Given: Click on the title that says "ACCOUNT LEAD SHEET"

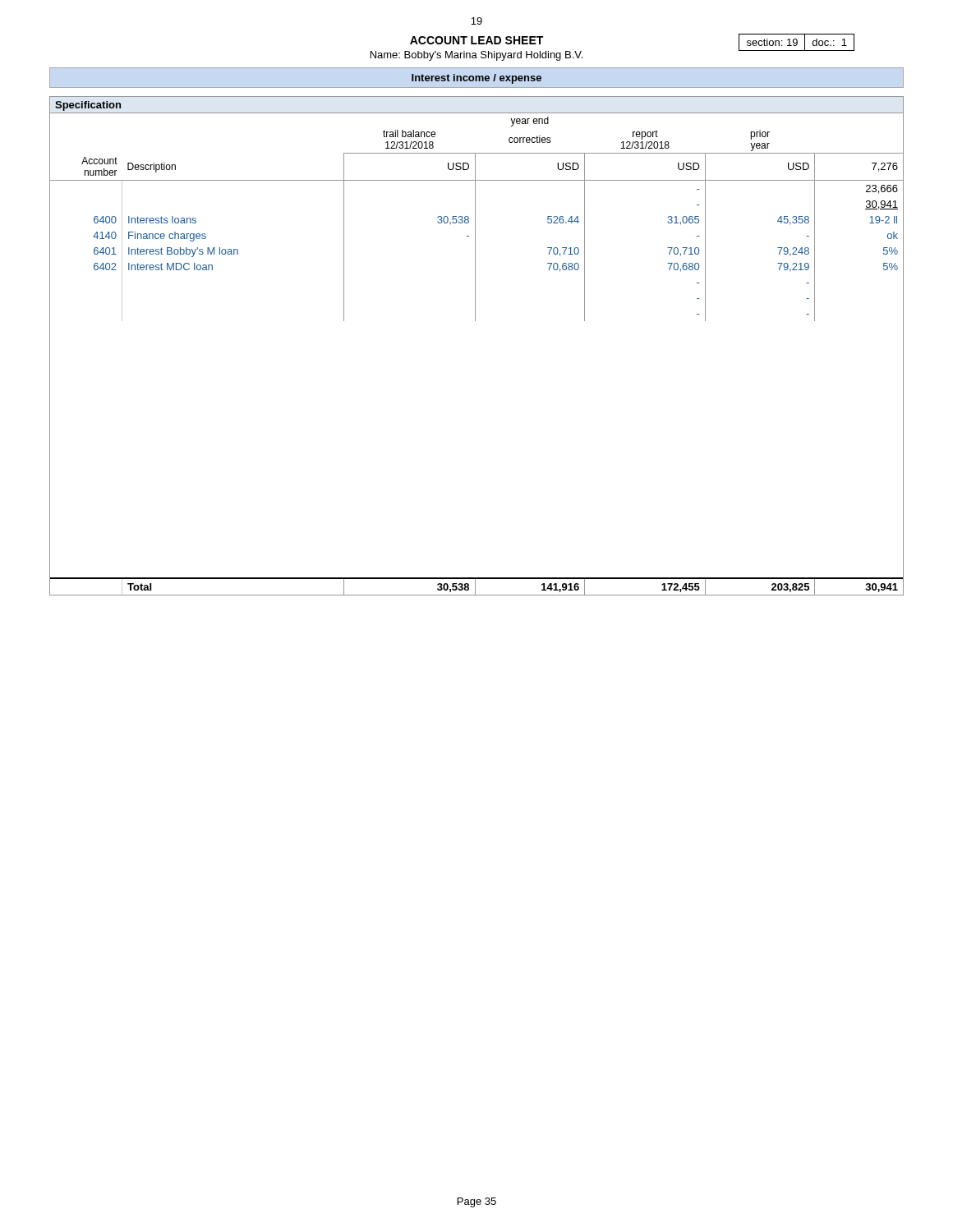Looking at the screenshot, I should [x=476, y=40].
